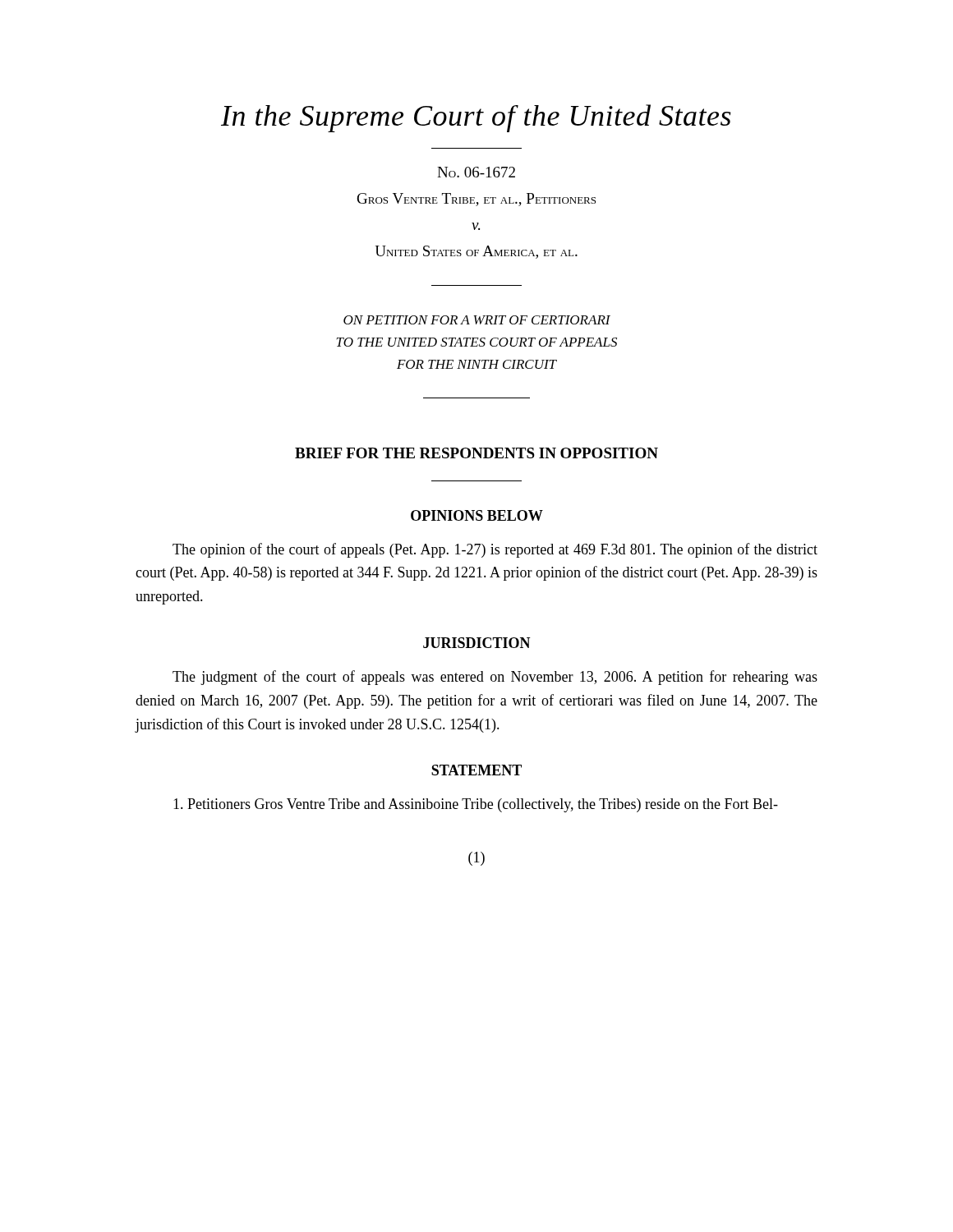
Task: Locate the text block containing "ON PETITION FOR A WRIT OF CERTIORARI"
Action: (x=476, y=342)
